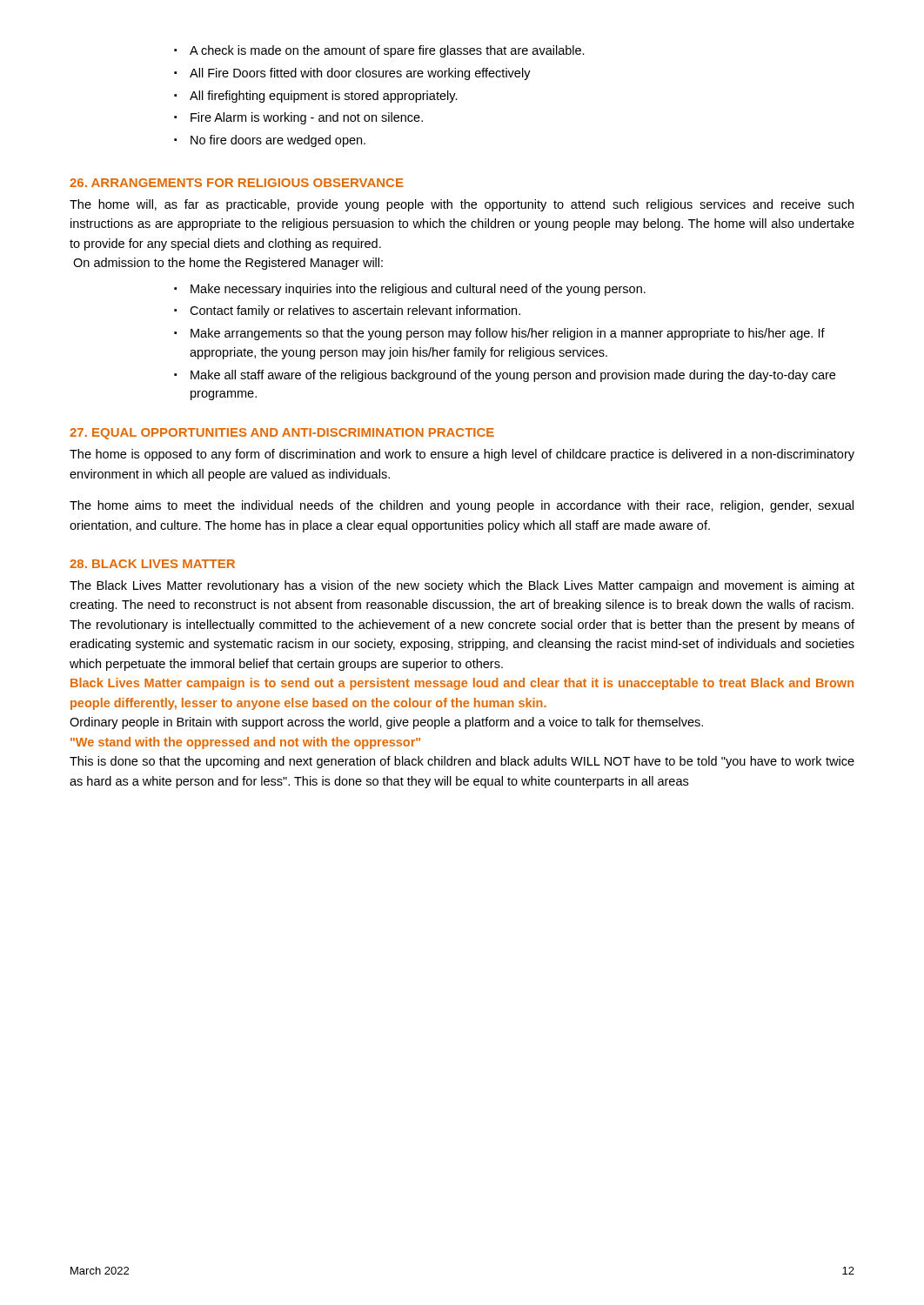Find the block on this page that starts "All firefighting equipment"
This screenshot has height=1305, width=924.
[324, 95]
